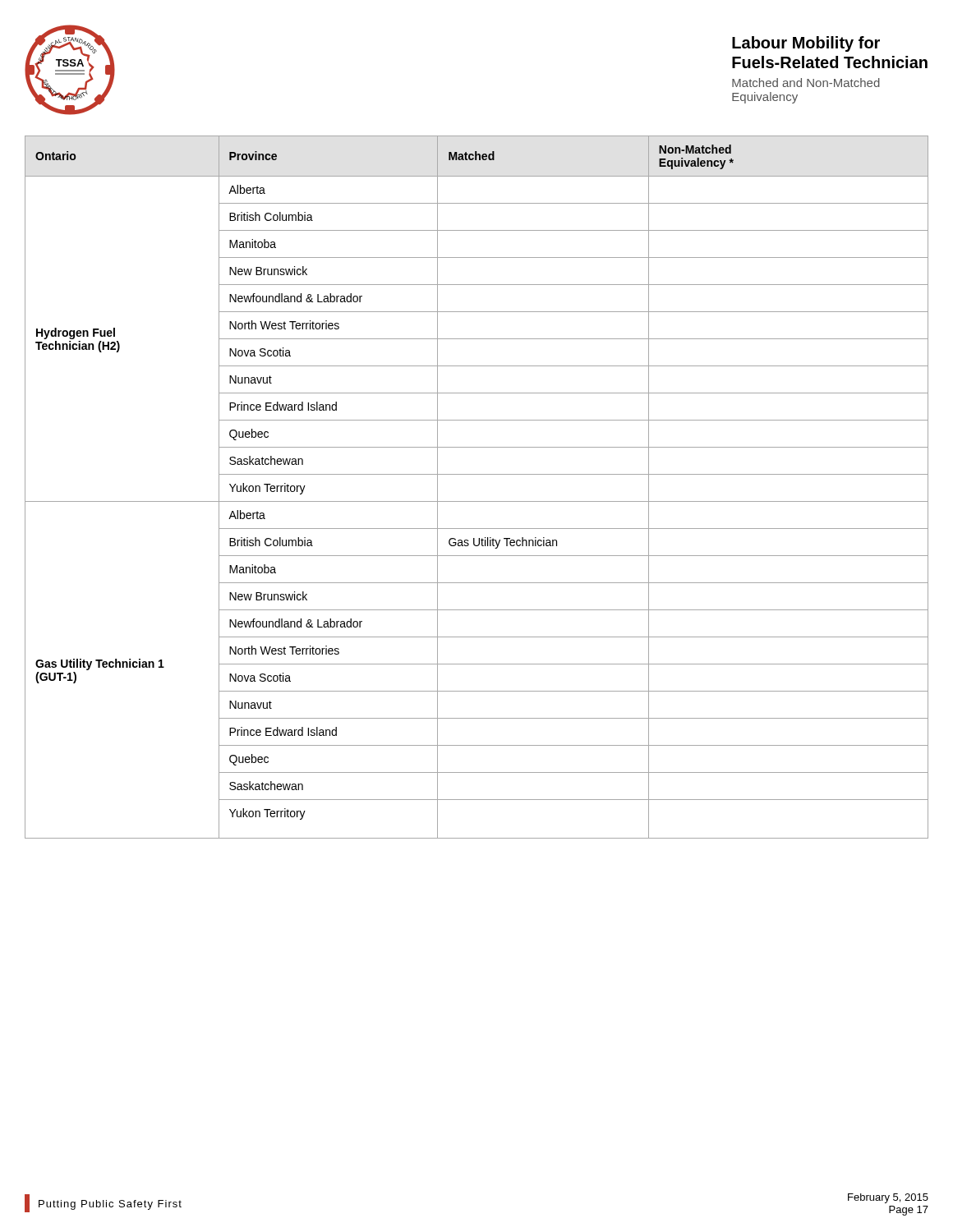Select the table that reads "North West Territories"
Viewport: 953px width, 1232px height.
[x=476, y=487]
